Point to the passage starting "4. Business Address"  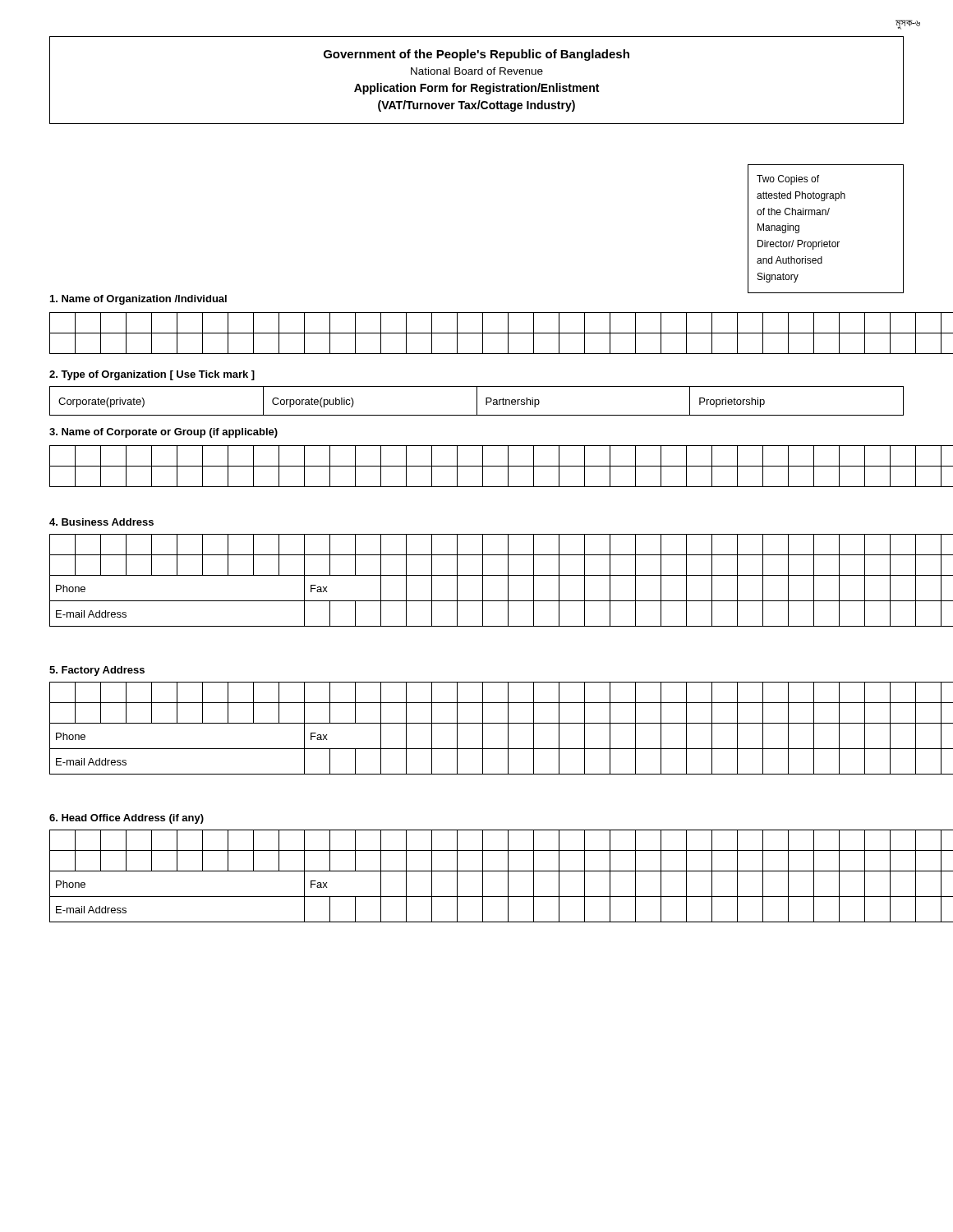102,522
